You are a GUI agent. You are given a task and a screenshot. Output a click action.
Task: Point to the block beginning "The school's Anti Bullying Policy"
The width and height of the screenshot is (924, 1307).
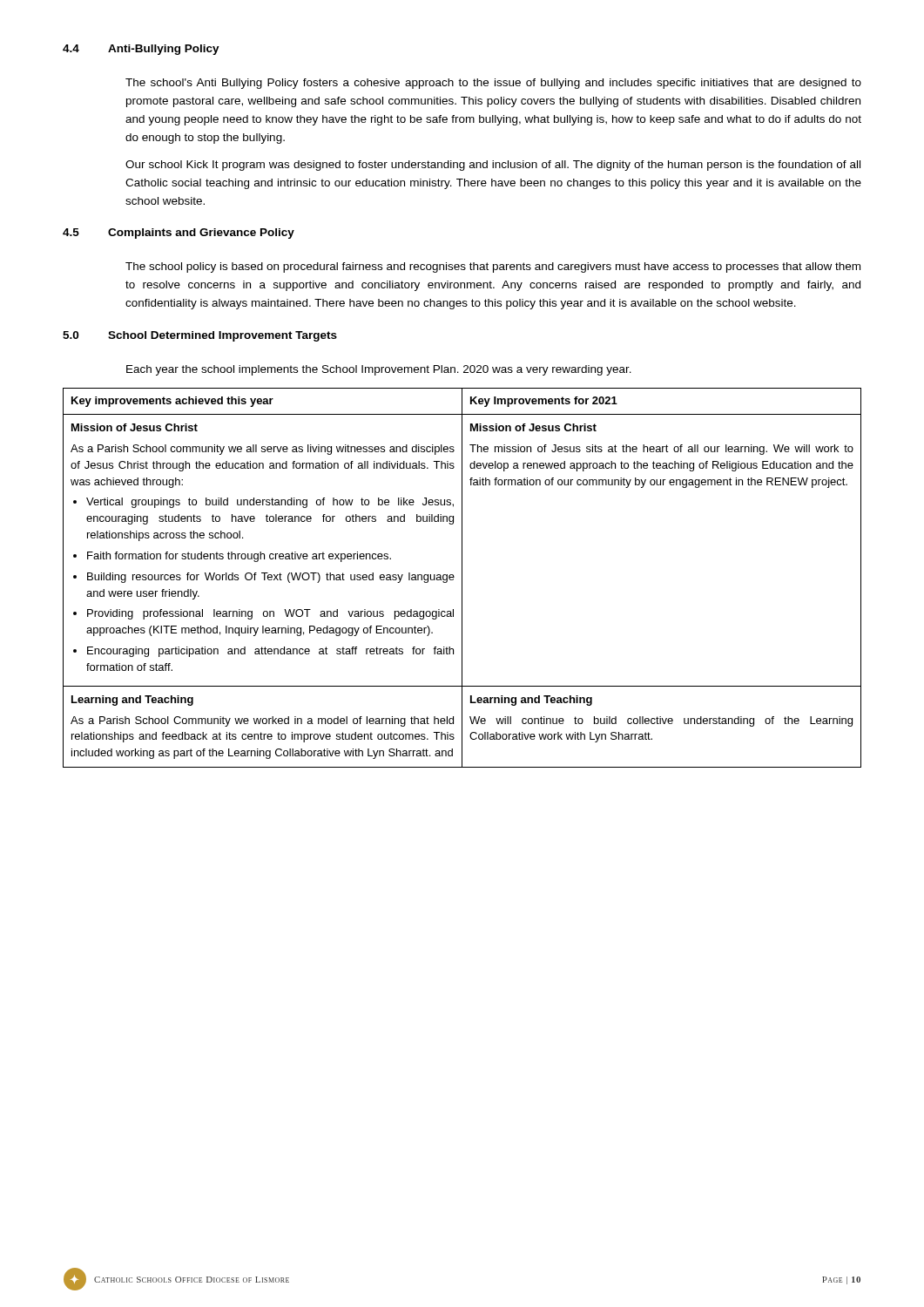tap(493, 84)
